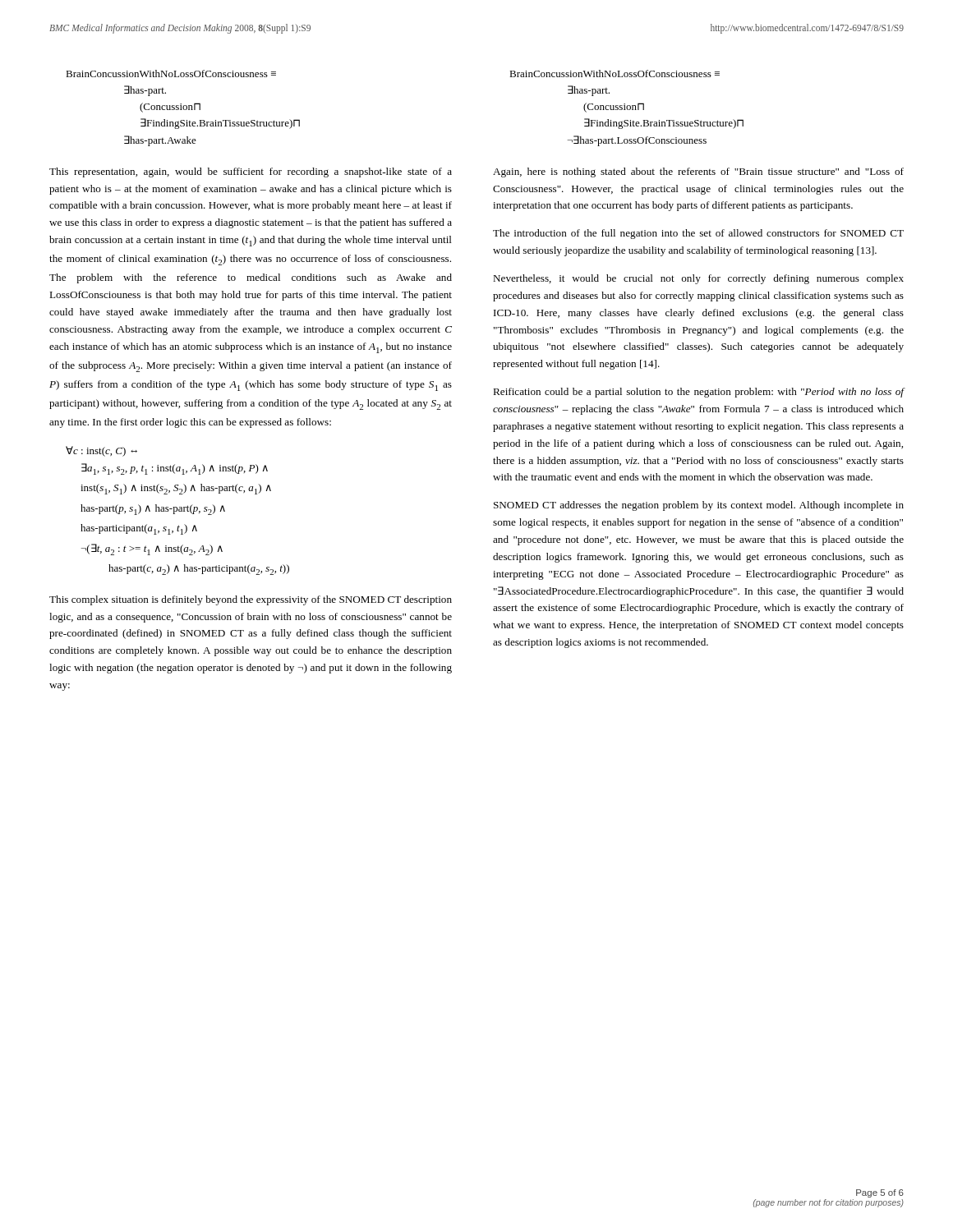Screen dimensions: 1232x953
Task: Select the text block with the text "This representation, again,"
Action: 251,296
